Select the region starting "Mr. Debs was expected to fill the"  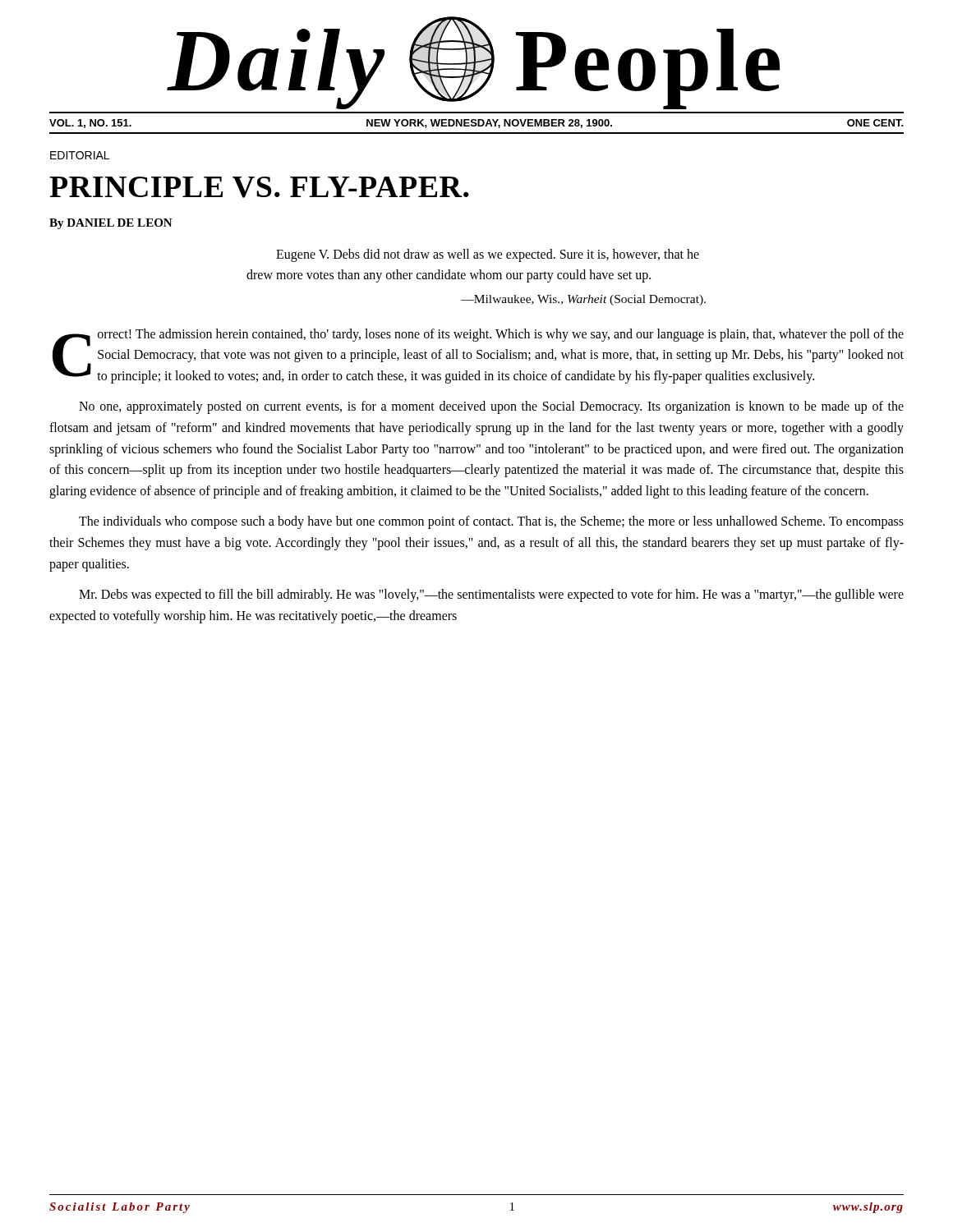[x=476, y=605]
